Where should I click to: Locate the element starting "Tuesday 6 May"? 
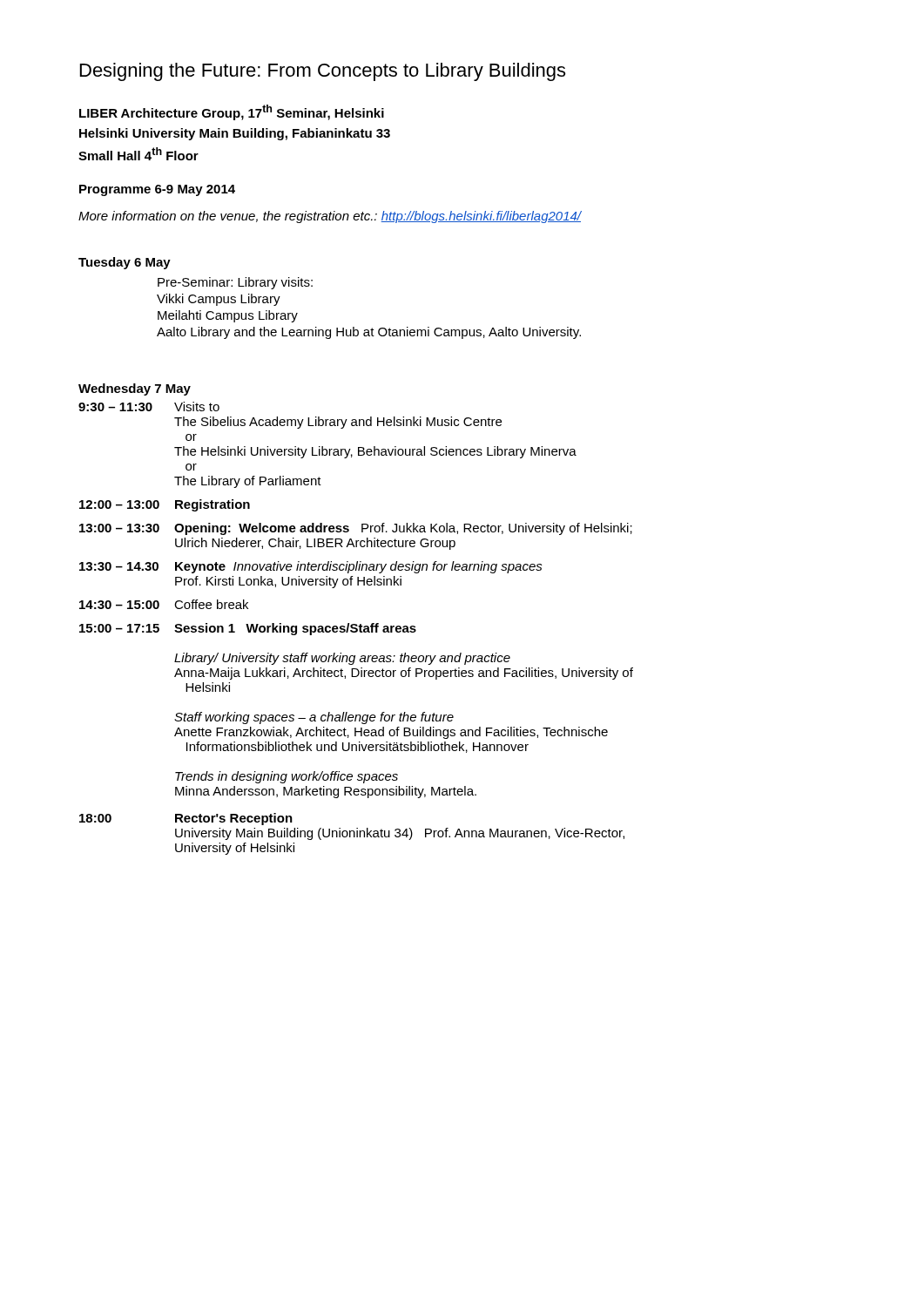click(x=124, y=262)
